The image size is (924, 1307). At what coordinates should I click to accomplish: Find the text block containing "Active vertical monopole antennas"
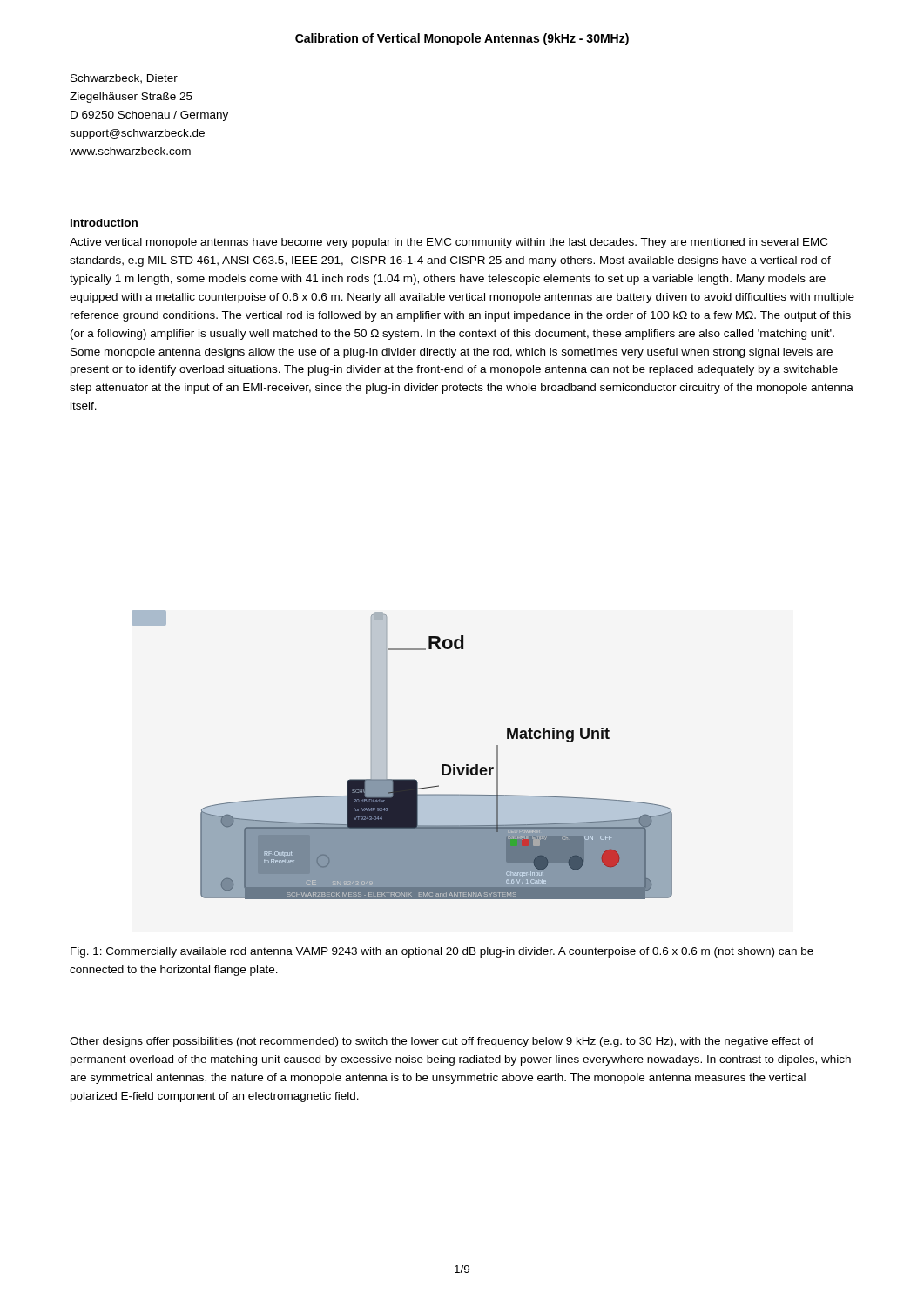pos(462,324)
